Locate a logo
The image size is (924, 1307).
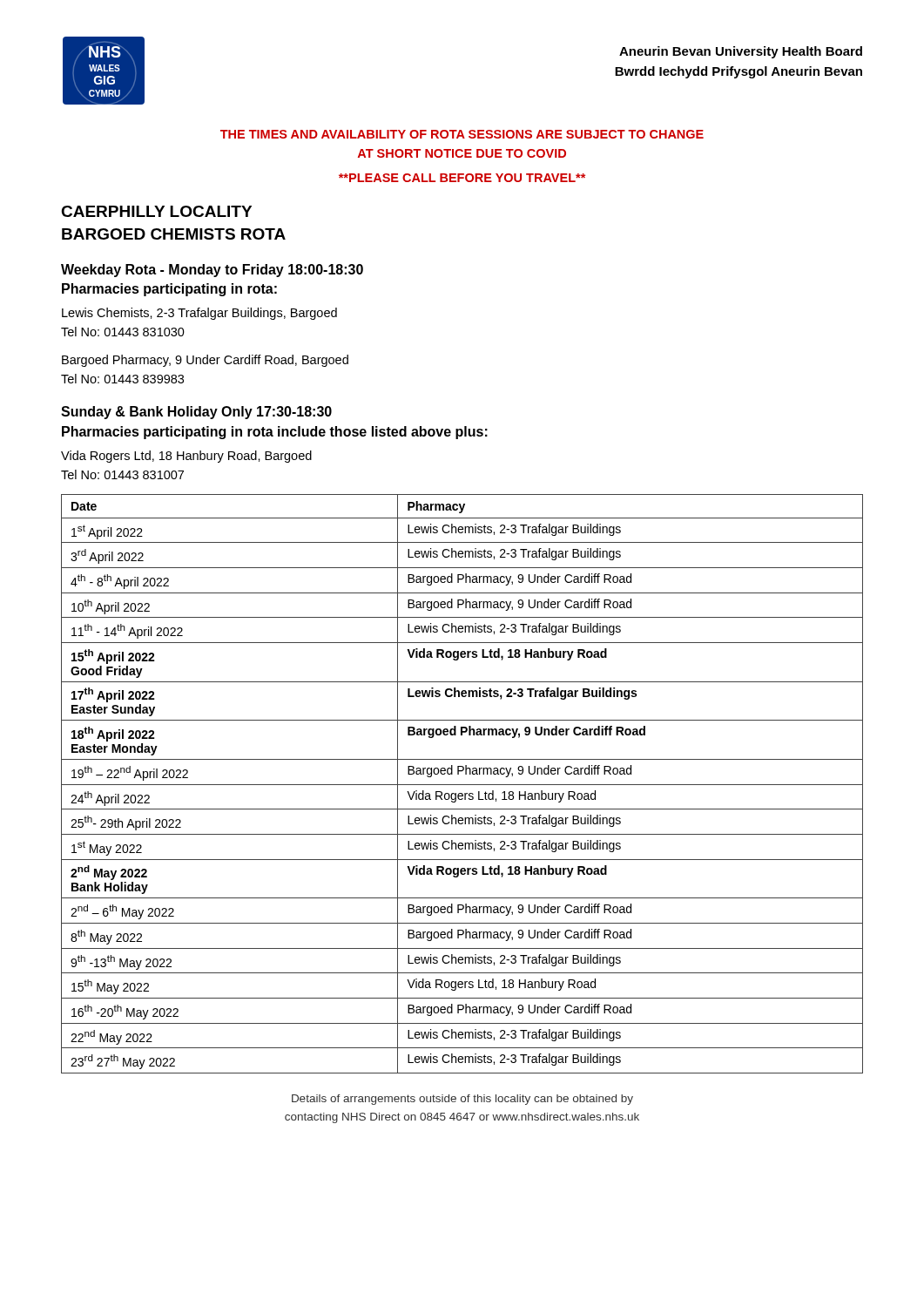[x=105, y=72]
